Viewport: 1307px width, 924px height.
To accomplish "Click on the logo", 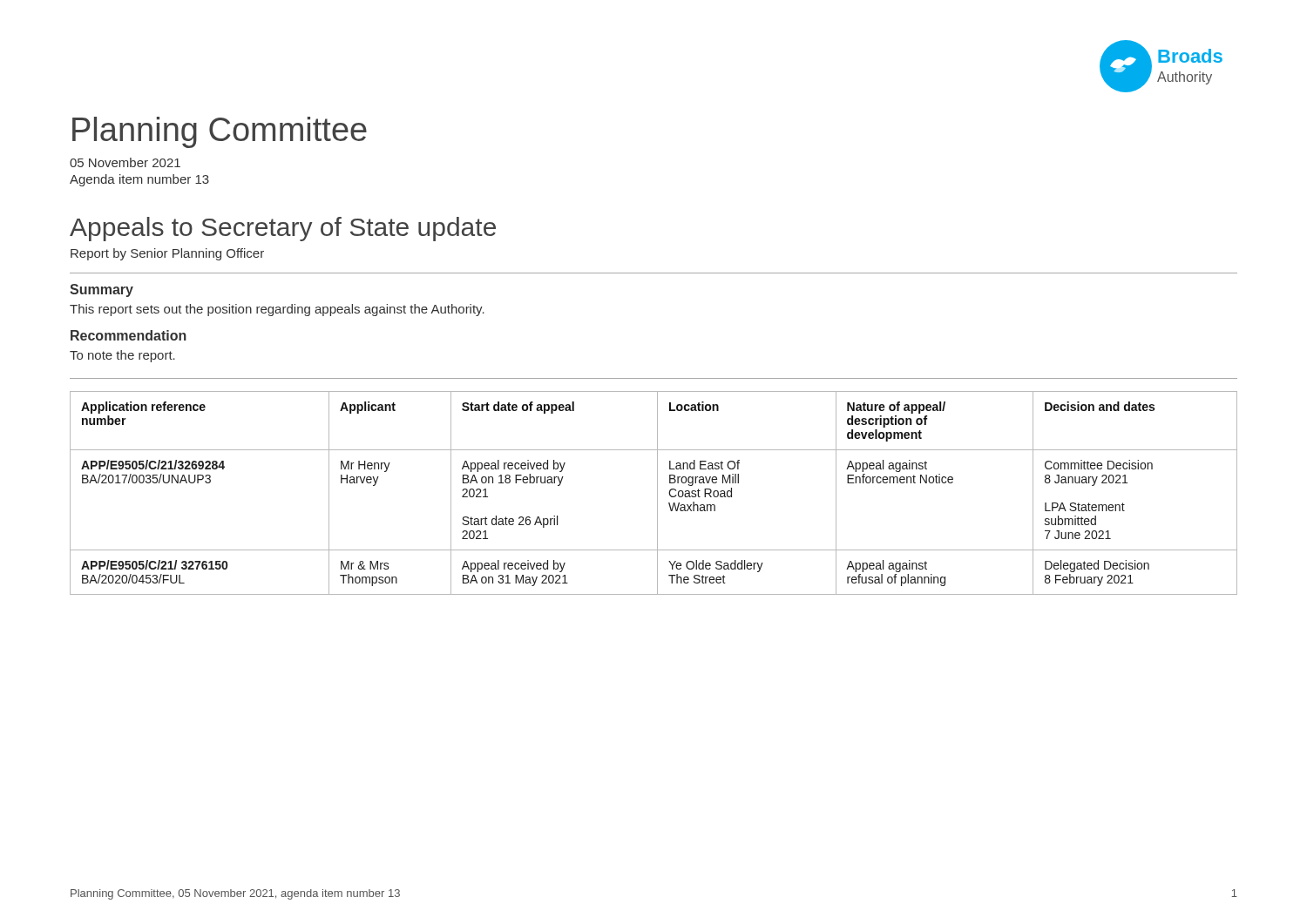I will 1168,66.
